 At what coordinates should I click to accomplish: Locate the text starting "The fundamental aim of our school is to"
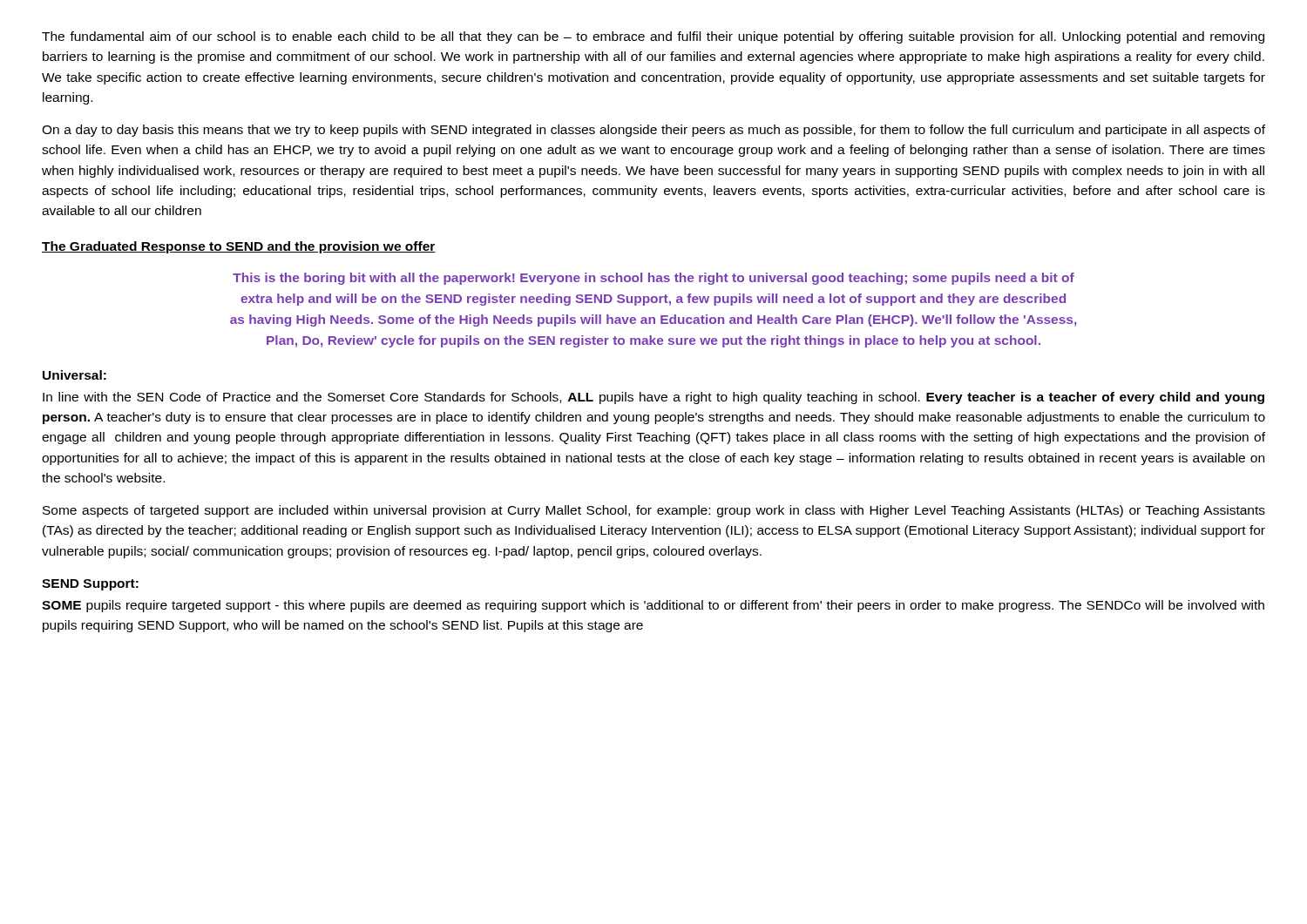coord(654,67)
